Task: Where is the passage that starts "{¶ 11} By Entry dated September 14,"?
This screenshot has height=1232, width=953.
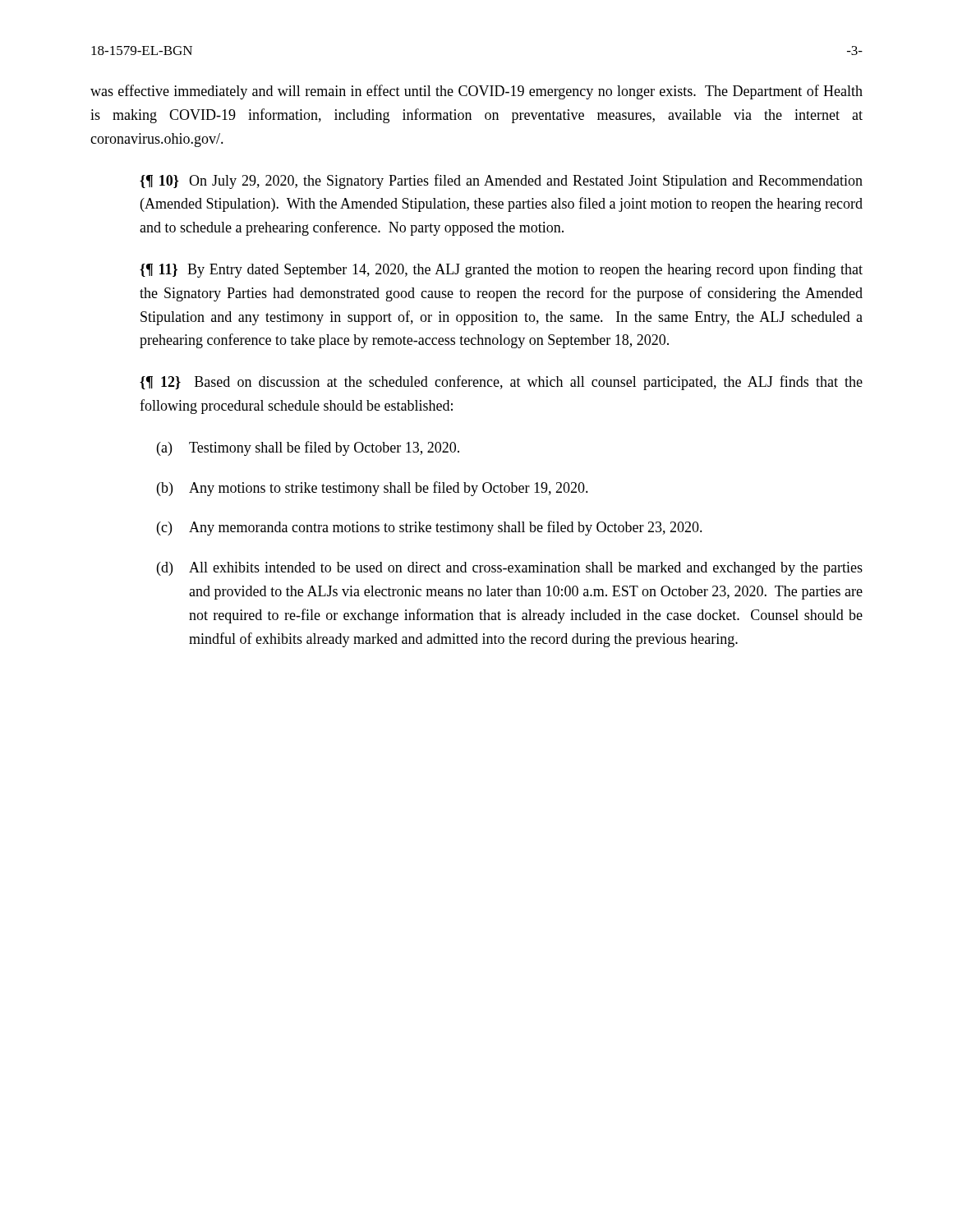Action: 501,305
